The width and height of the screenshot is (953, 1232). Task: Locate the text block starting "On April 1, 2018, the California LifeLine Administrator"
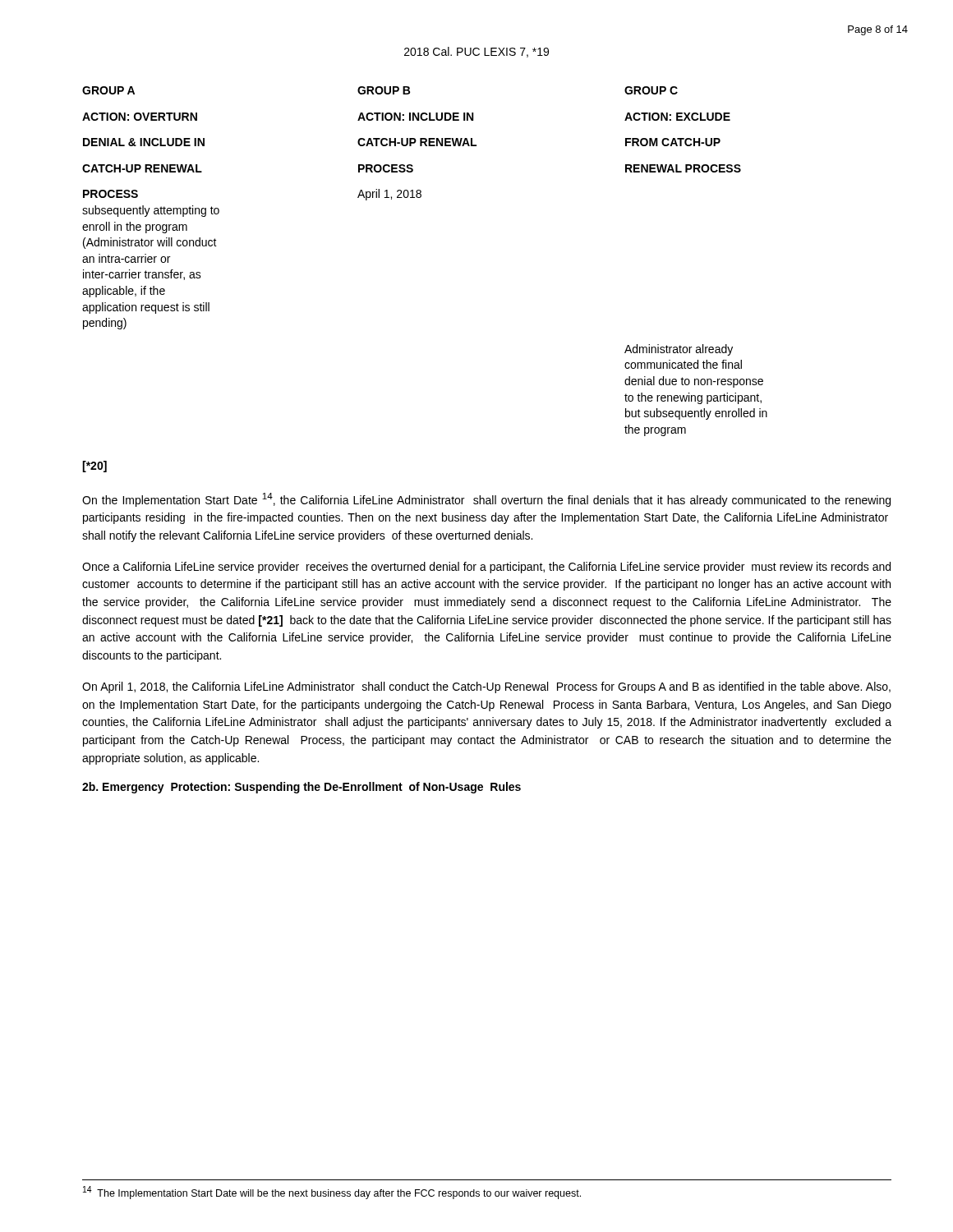(487, 722)
